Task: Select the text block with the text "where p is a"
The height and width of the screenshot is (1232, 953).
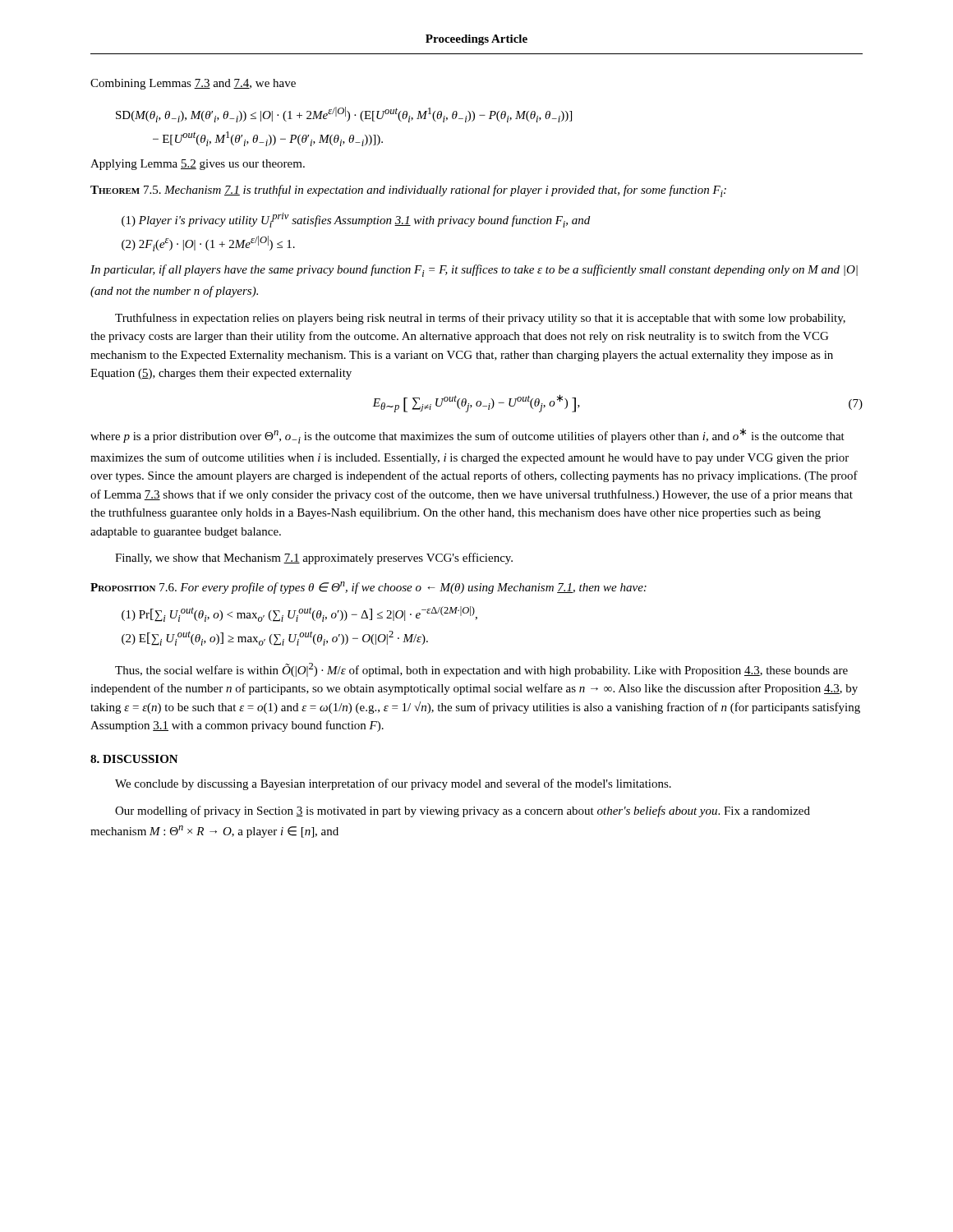Action: tap(476, 483)
